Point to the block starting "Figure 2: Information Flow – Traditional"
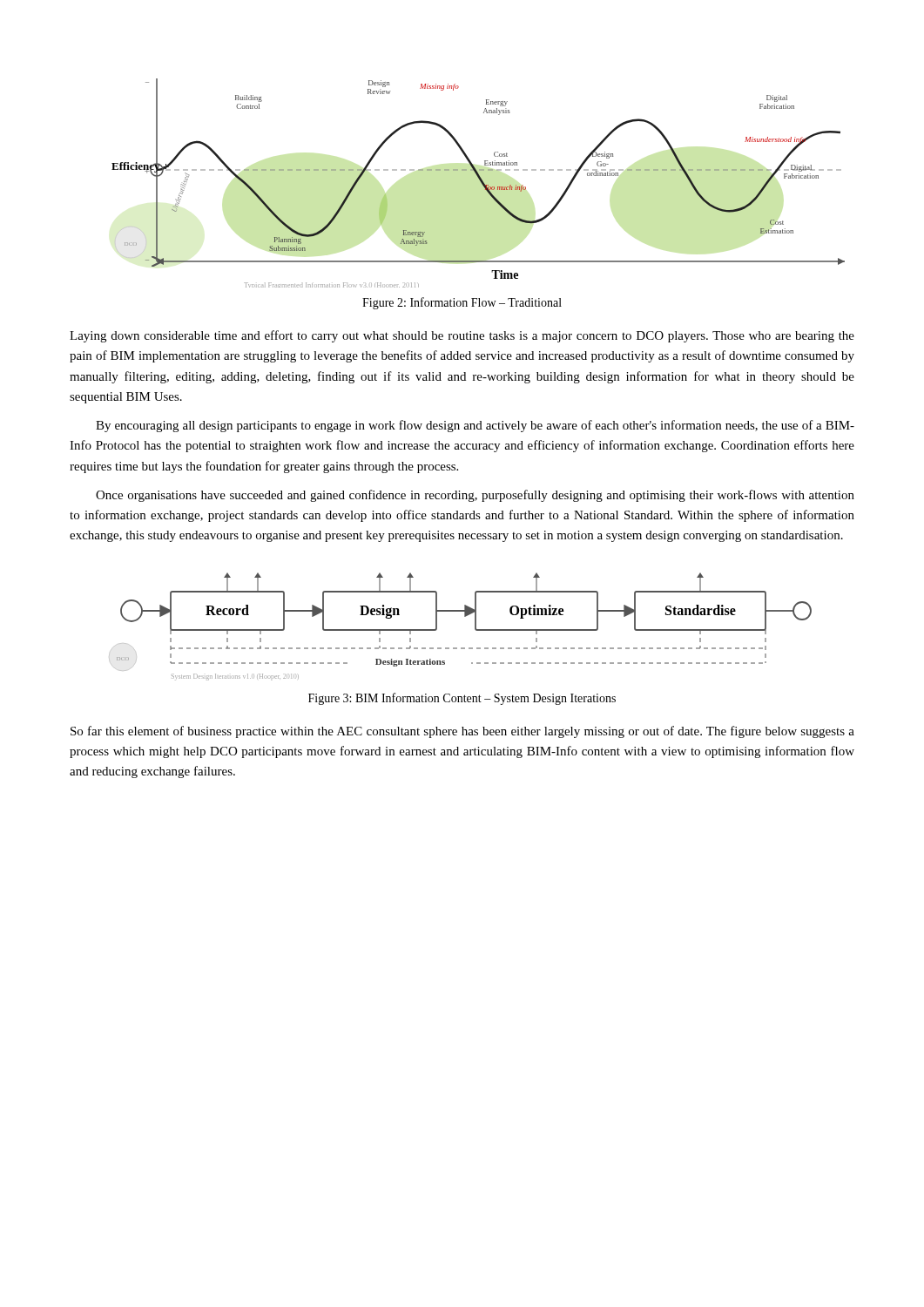 462,303
